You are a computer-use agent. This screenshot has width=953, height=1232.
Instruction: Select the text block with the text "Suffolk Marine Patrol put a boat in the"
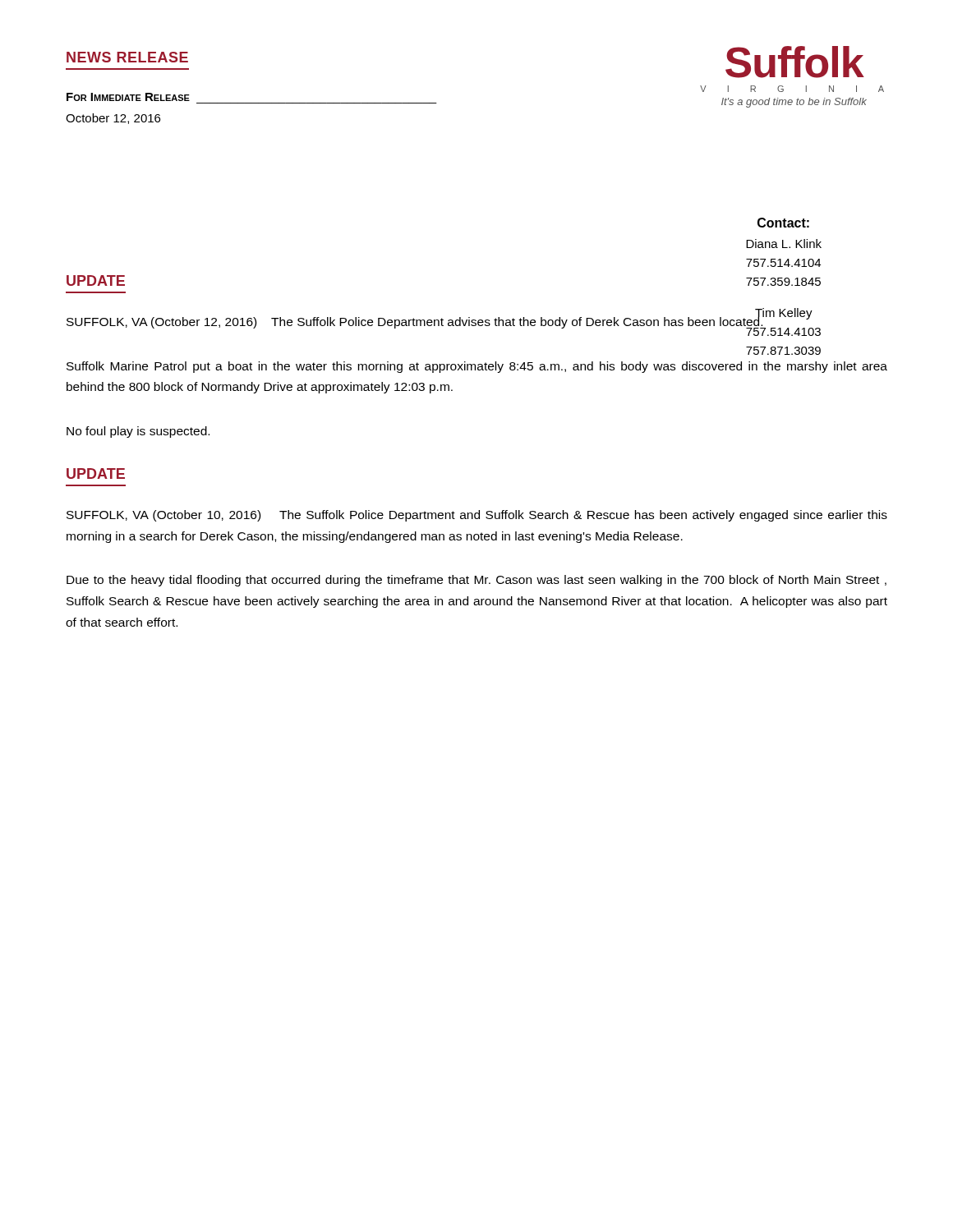click(x=476, y=376)
